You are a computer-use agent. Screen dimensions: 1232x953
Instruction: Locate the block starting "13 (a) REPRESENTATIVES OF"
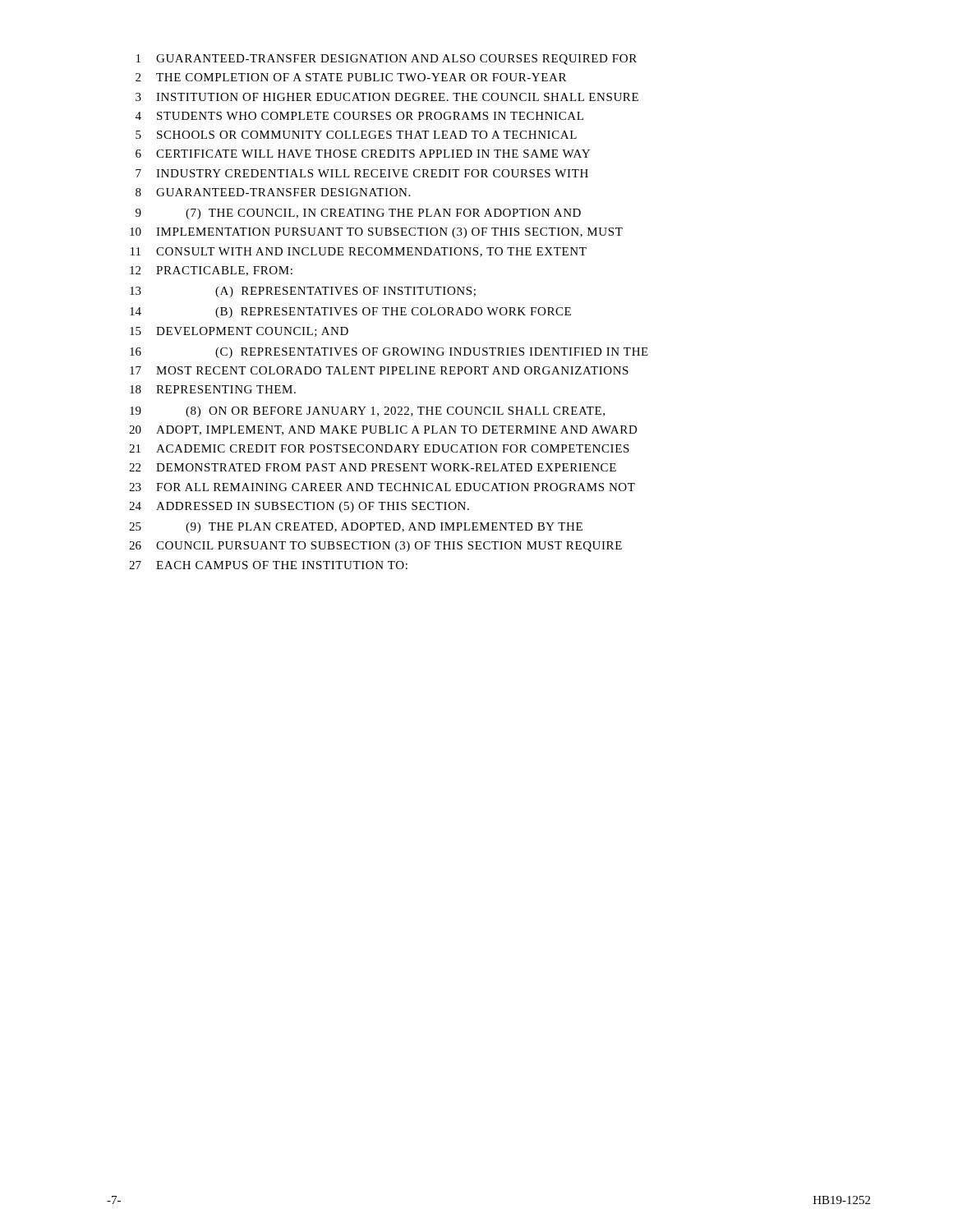(x=303, y=292)
